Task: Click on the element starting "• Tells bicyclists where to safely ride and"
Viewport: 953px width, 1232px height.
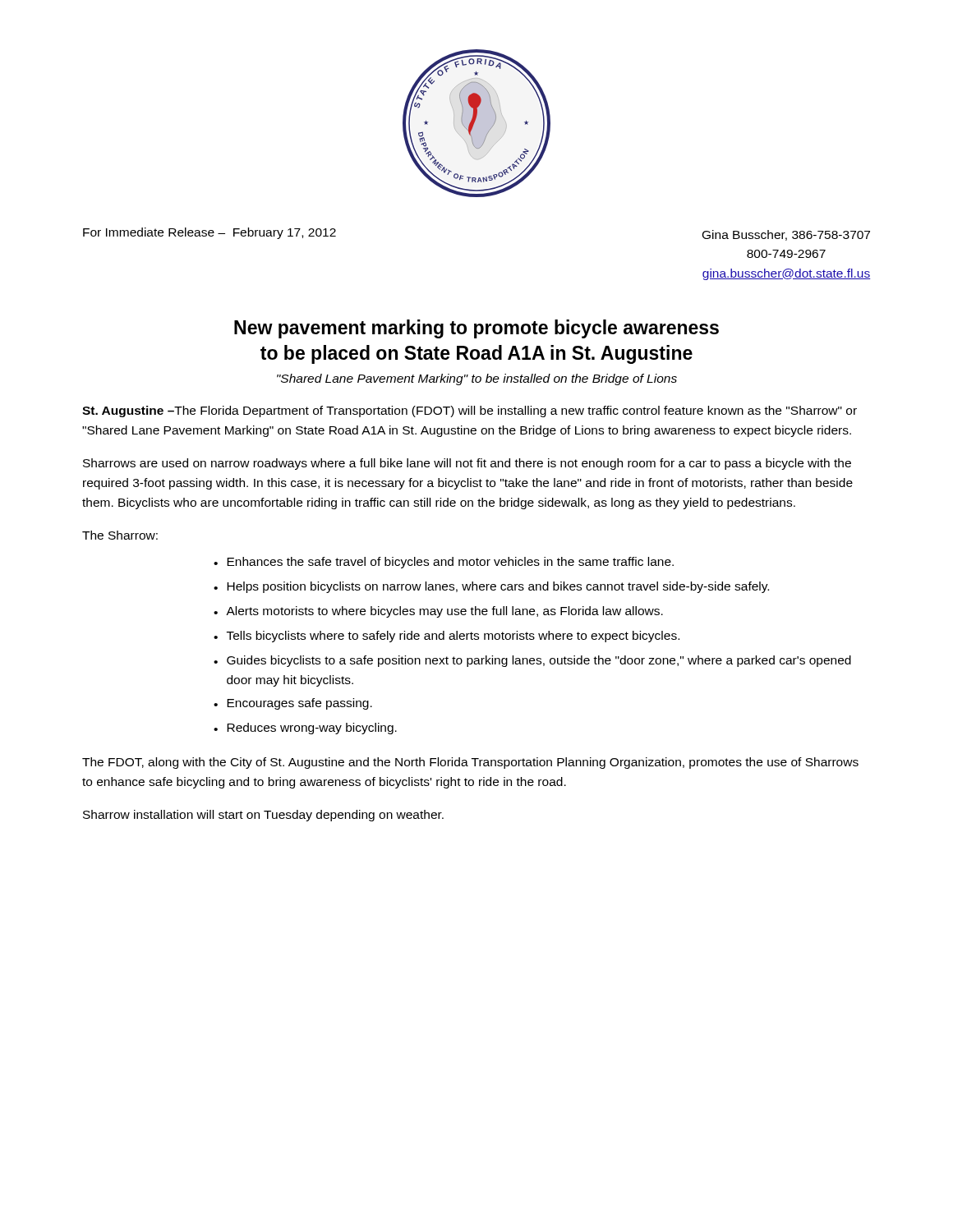Action: click(447, 637)
